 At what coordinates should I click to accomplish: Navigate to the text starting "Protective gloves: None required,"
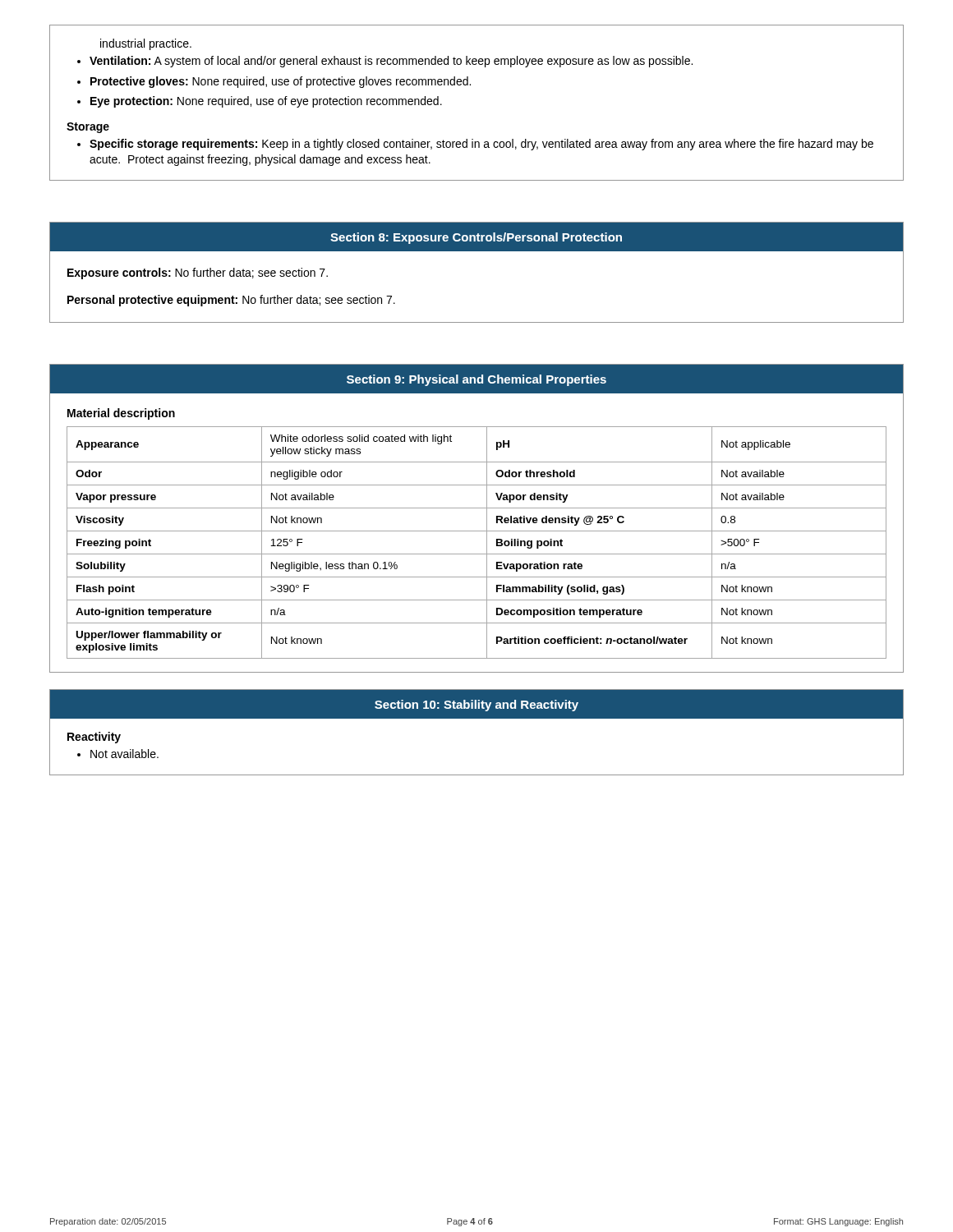281,81
